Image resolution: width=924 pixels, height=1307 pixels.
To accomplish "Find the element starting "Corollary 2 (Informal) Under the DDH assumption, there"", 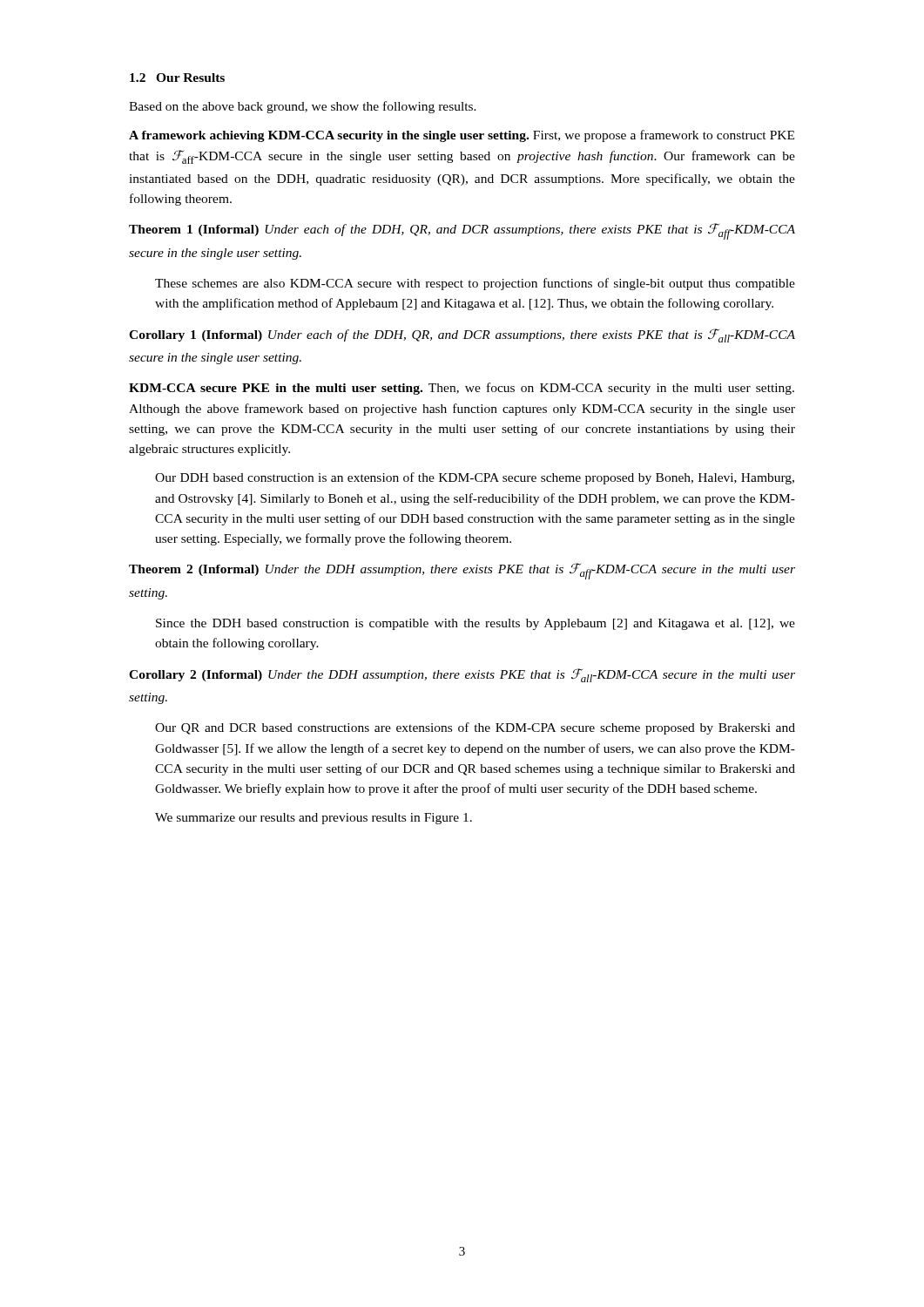I will [x=462, y=685].
